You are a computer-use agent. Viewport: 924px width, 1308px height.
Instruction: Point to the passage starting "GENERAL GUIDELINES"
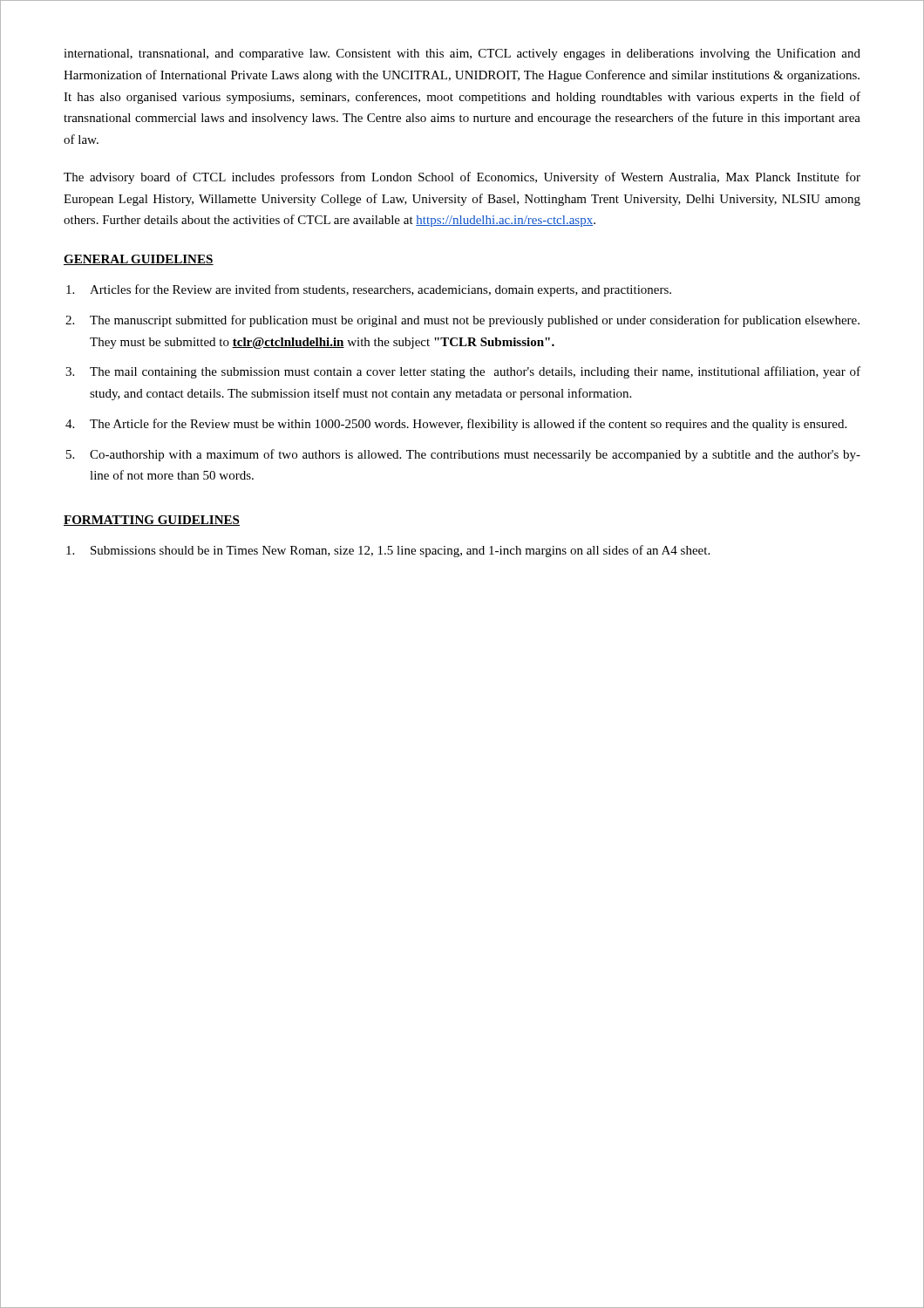click(138, 259)
